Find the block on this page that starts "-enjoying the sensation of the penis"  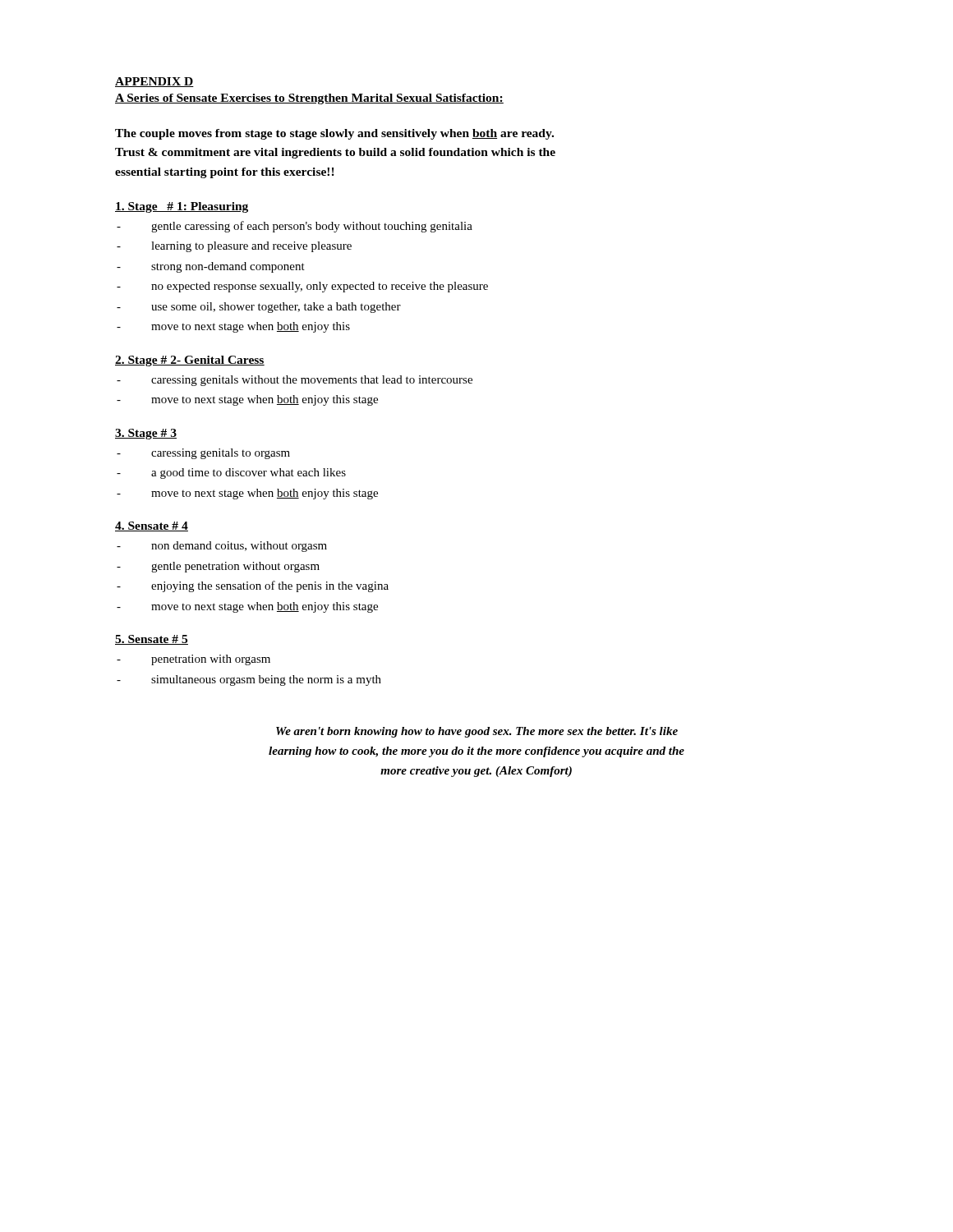253,586
